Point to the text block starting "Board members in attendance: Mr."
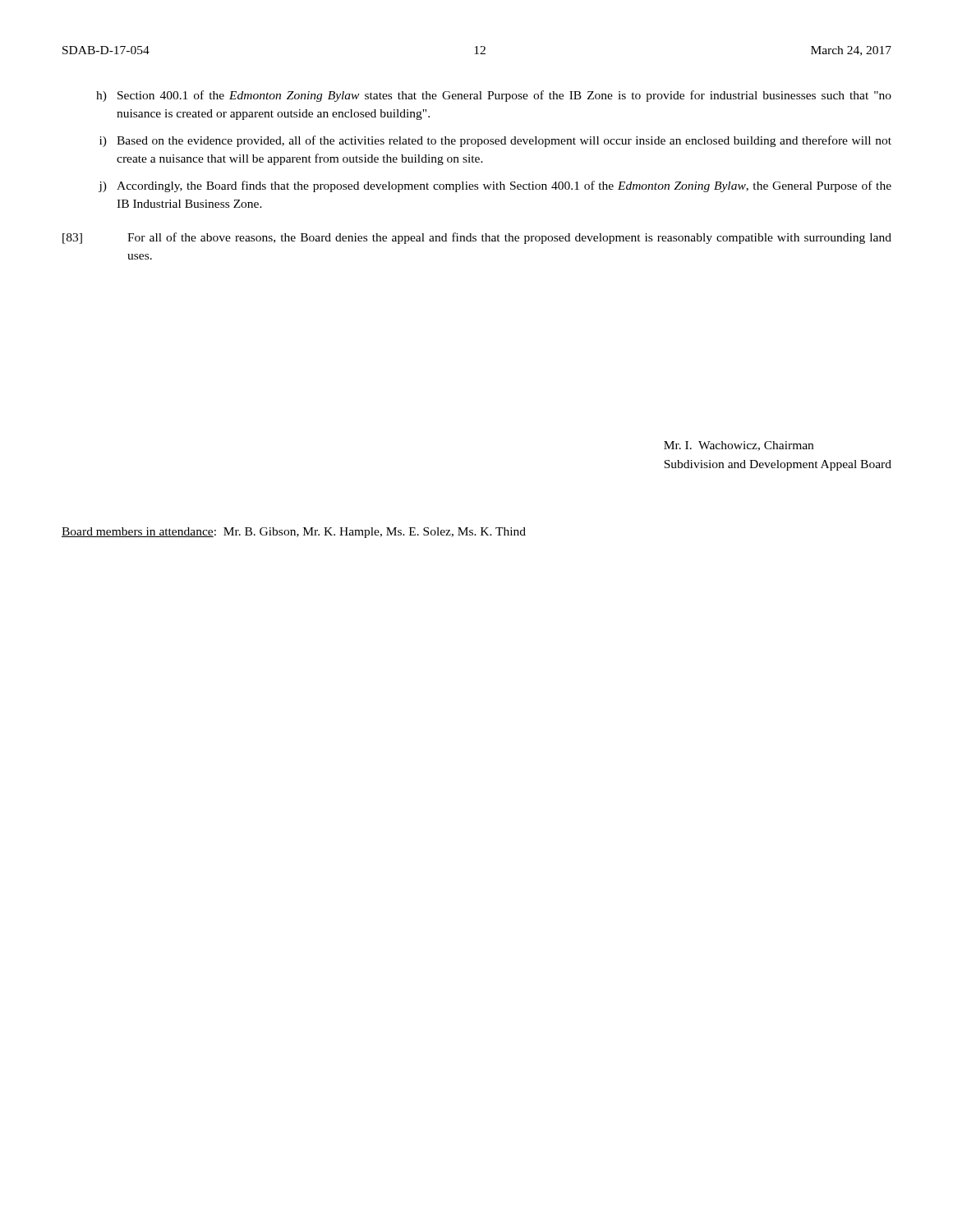 coord(294,531)
